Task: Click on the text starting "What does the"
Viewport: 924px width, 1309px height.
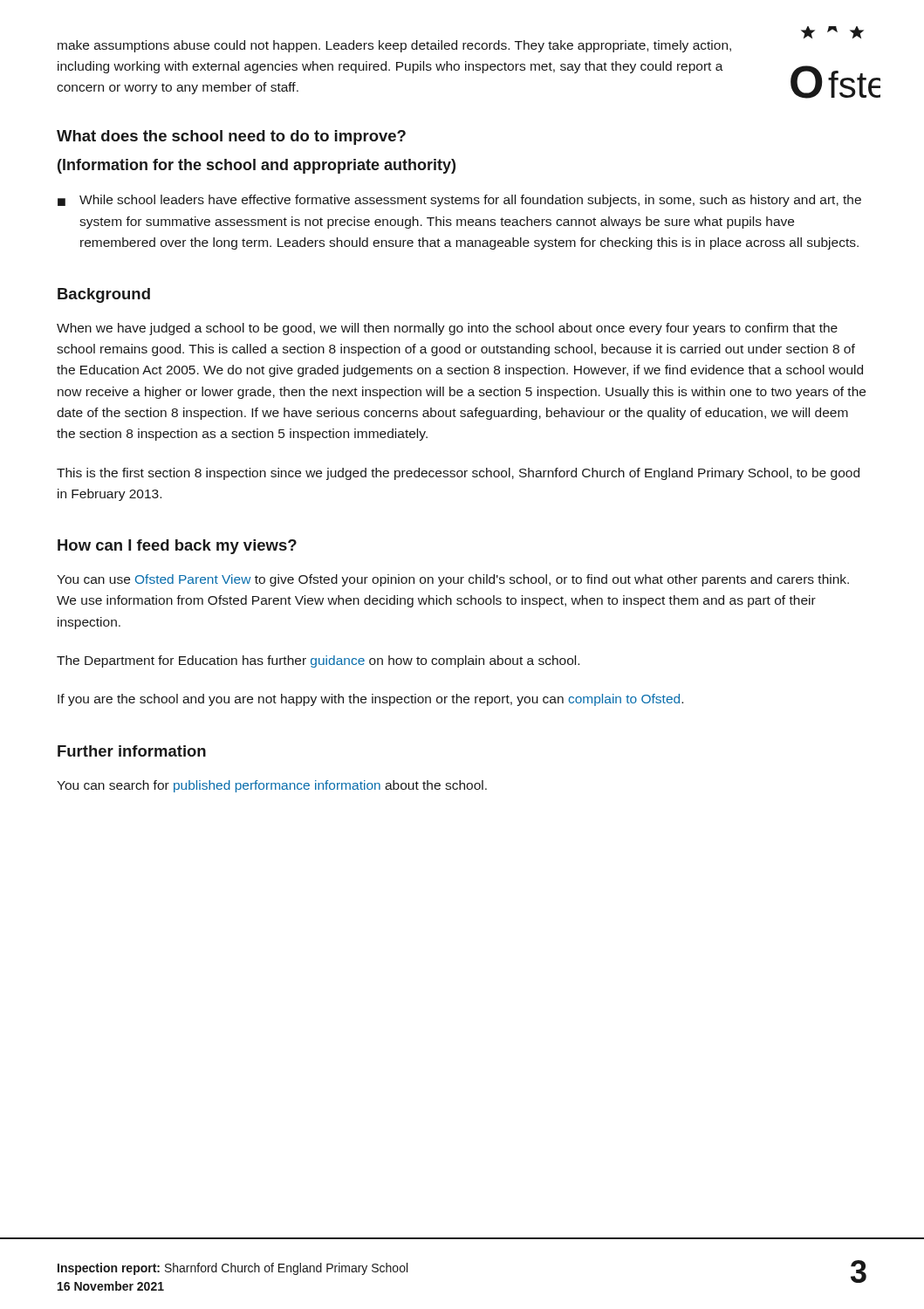Action: (232, 136)
